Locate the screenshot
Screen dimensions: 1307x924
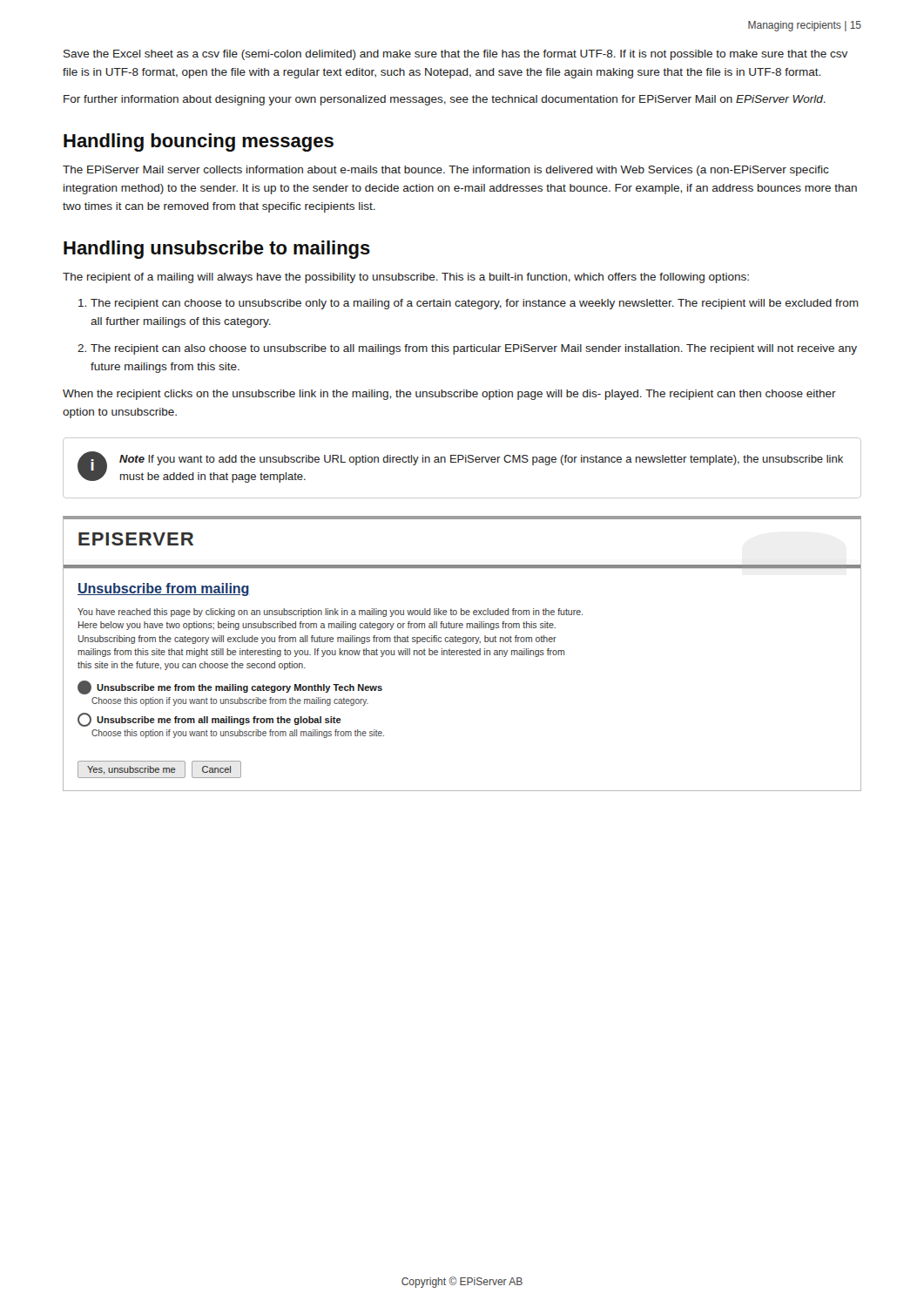click(462, 654)
